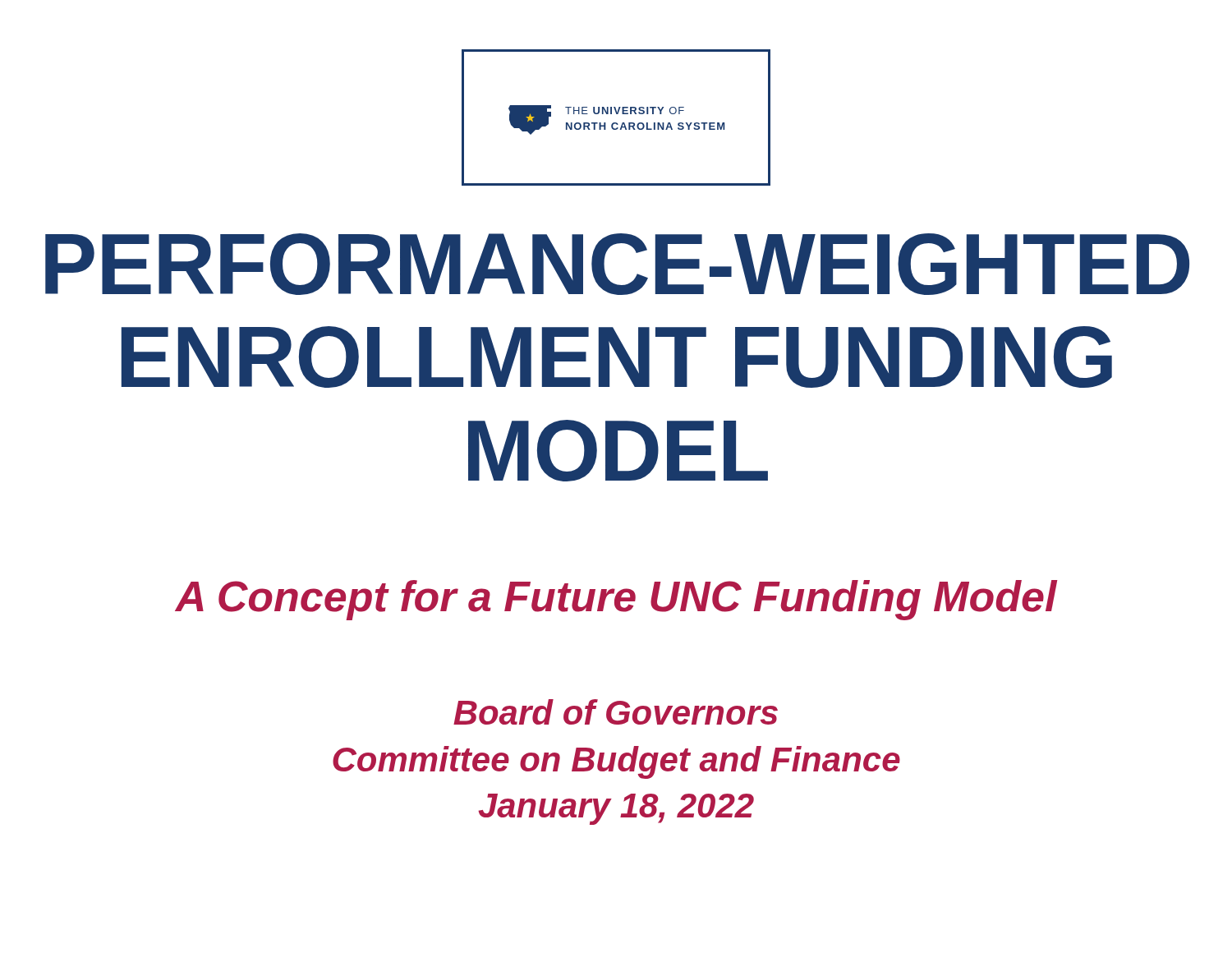Select the passage starting "A Concept for a Future UNC Funding Model"
Viewport: 1232px width, 953px height.
616,597
